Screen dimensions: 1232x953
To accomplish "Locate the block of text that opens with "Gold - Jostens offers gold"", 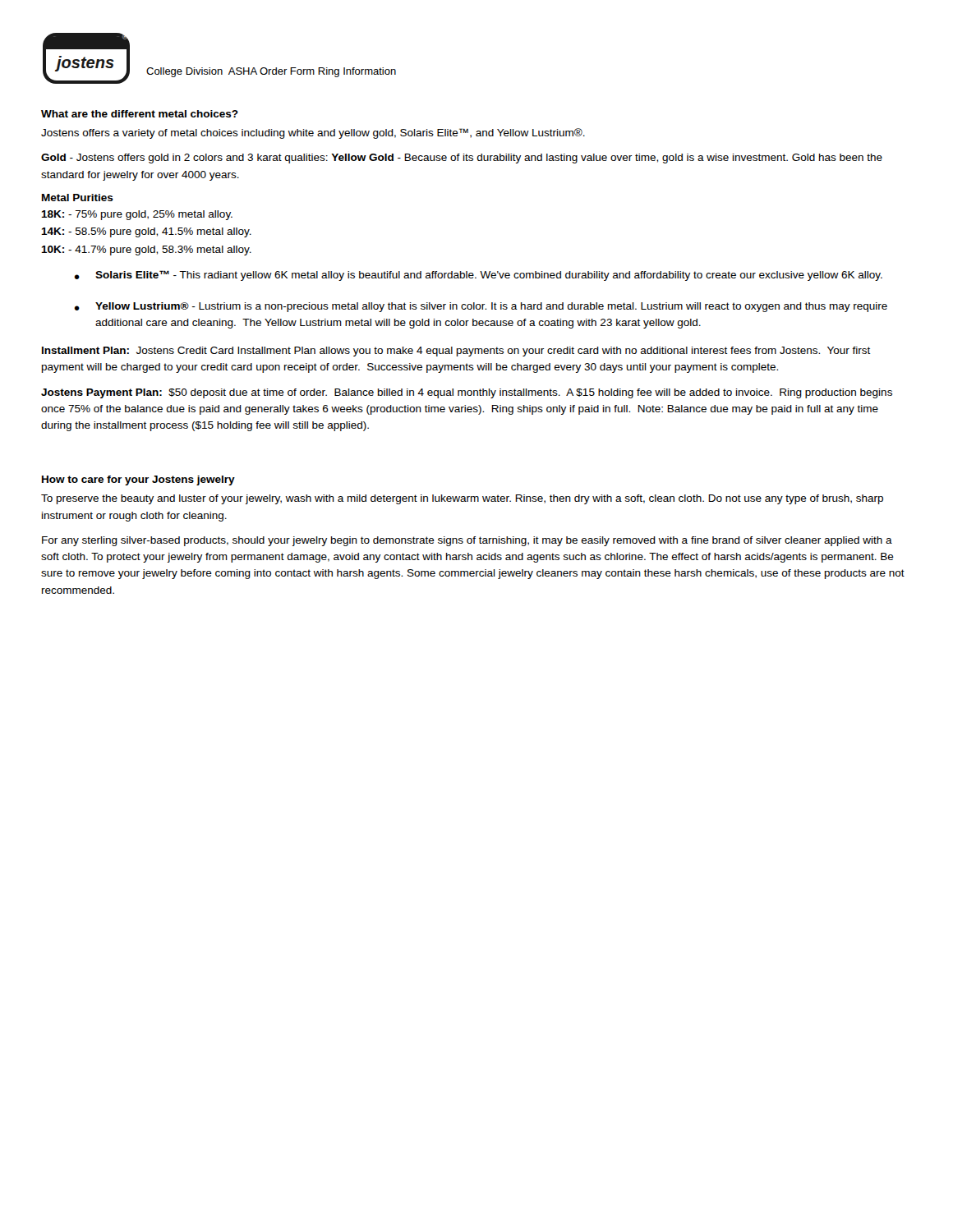I will click(x=462, y=166).
